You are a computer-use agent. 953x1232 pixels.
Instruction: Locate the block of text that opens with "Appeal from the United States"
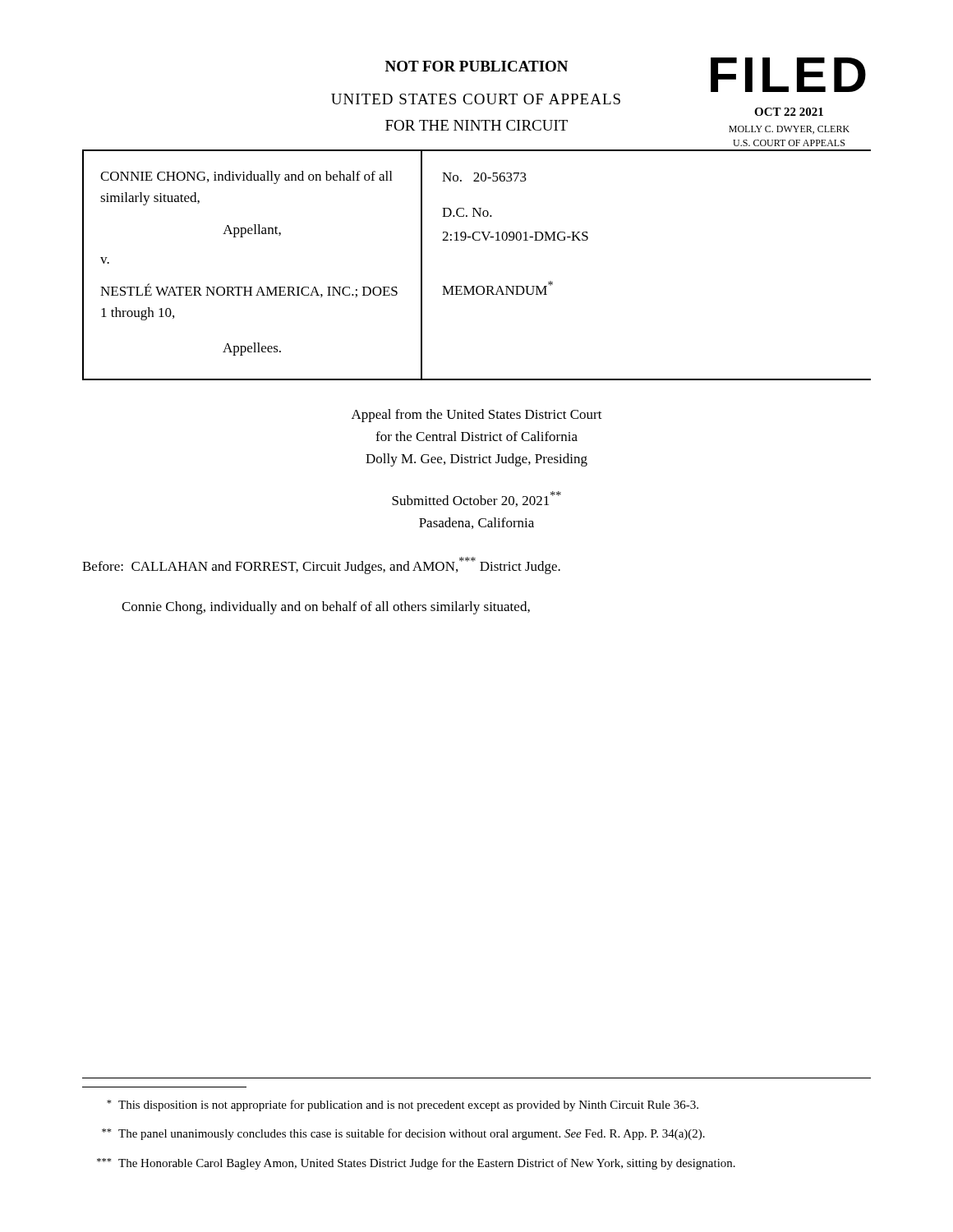click(x=476, y=436)
